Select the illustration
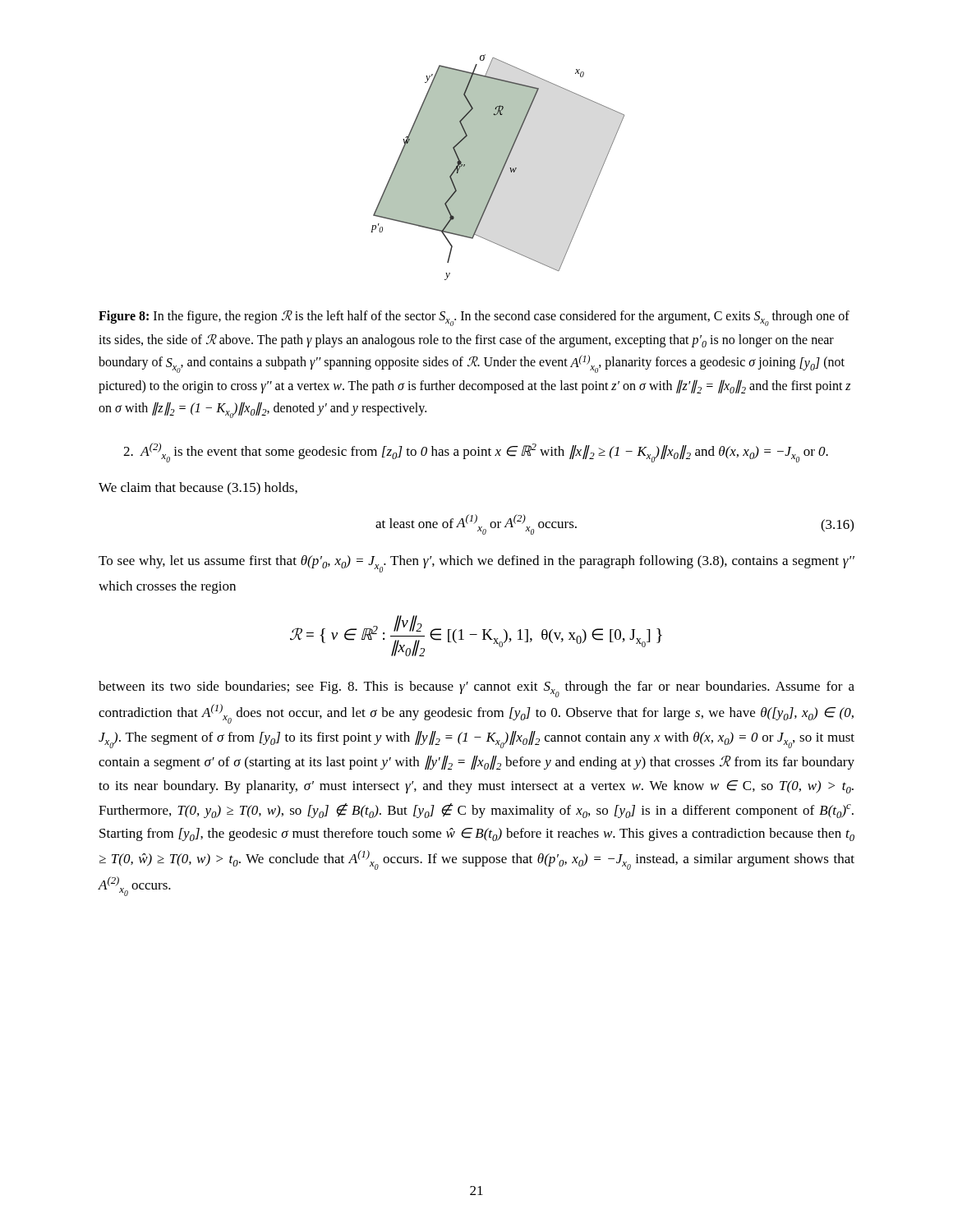 pyautogui.click(x=476, y=170)
